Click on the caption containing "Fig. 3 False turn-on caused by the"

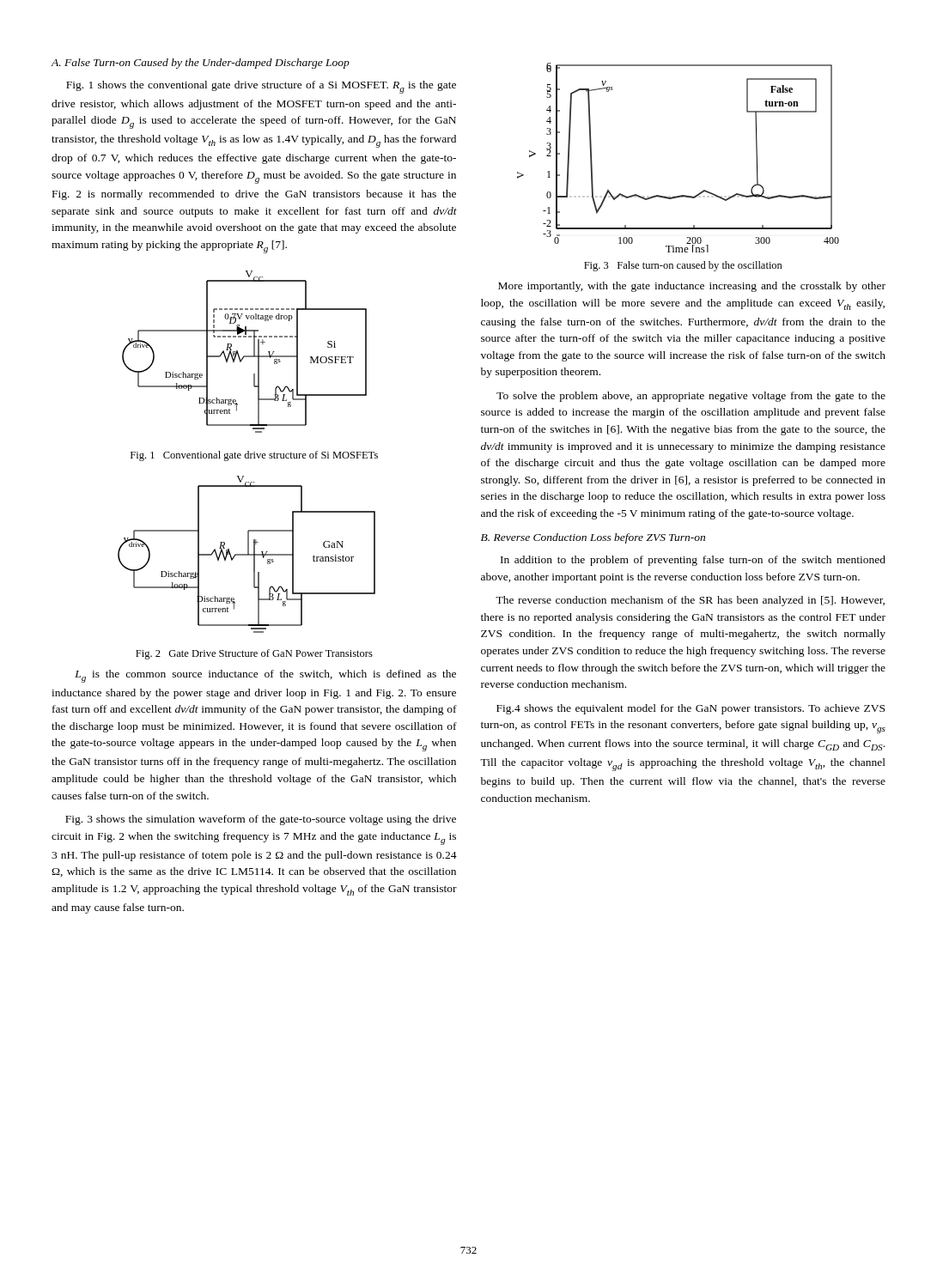click(x=683, y=265)
